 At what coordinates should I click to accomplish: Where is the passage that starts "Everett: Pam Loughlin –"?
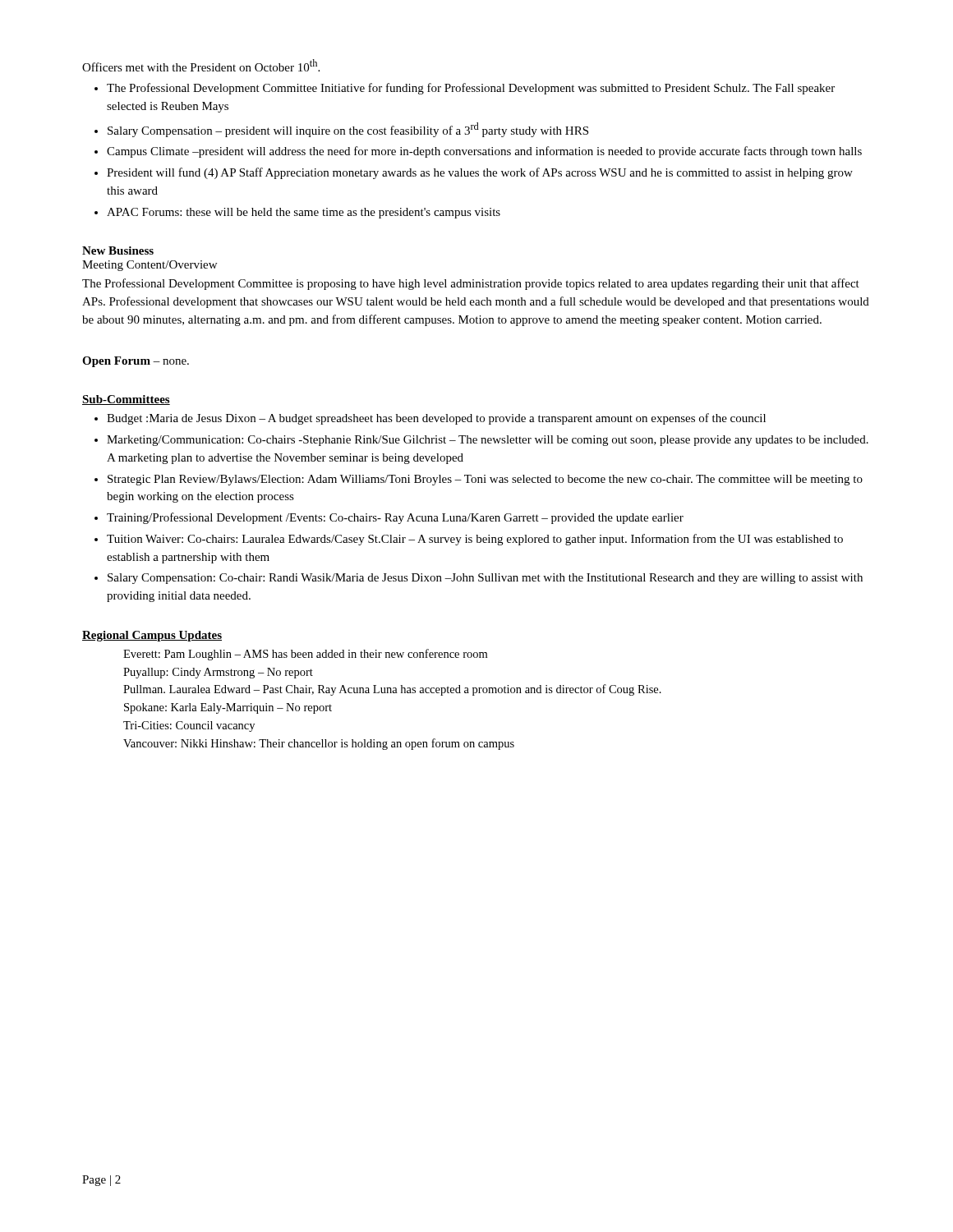392,698
